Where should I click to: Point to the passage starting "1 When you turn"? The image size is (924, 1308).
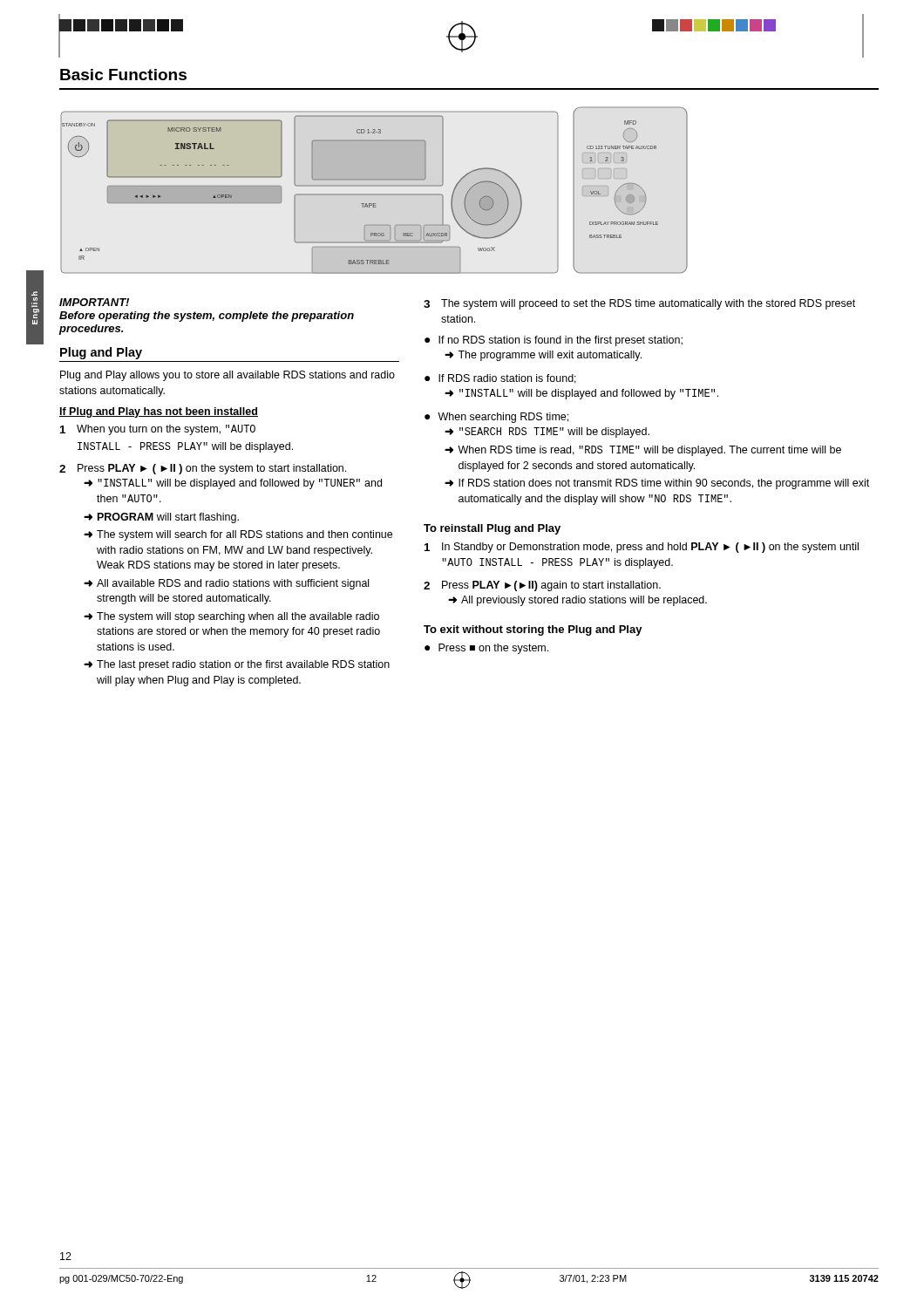pyautogui.click(x=229, y=438)
